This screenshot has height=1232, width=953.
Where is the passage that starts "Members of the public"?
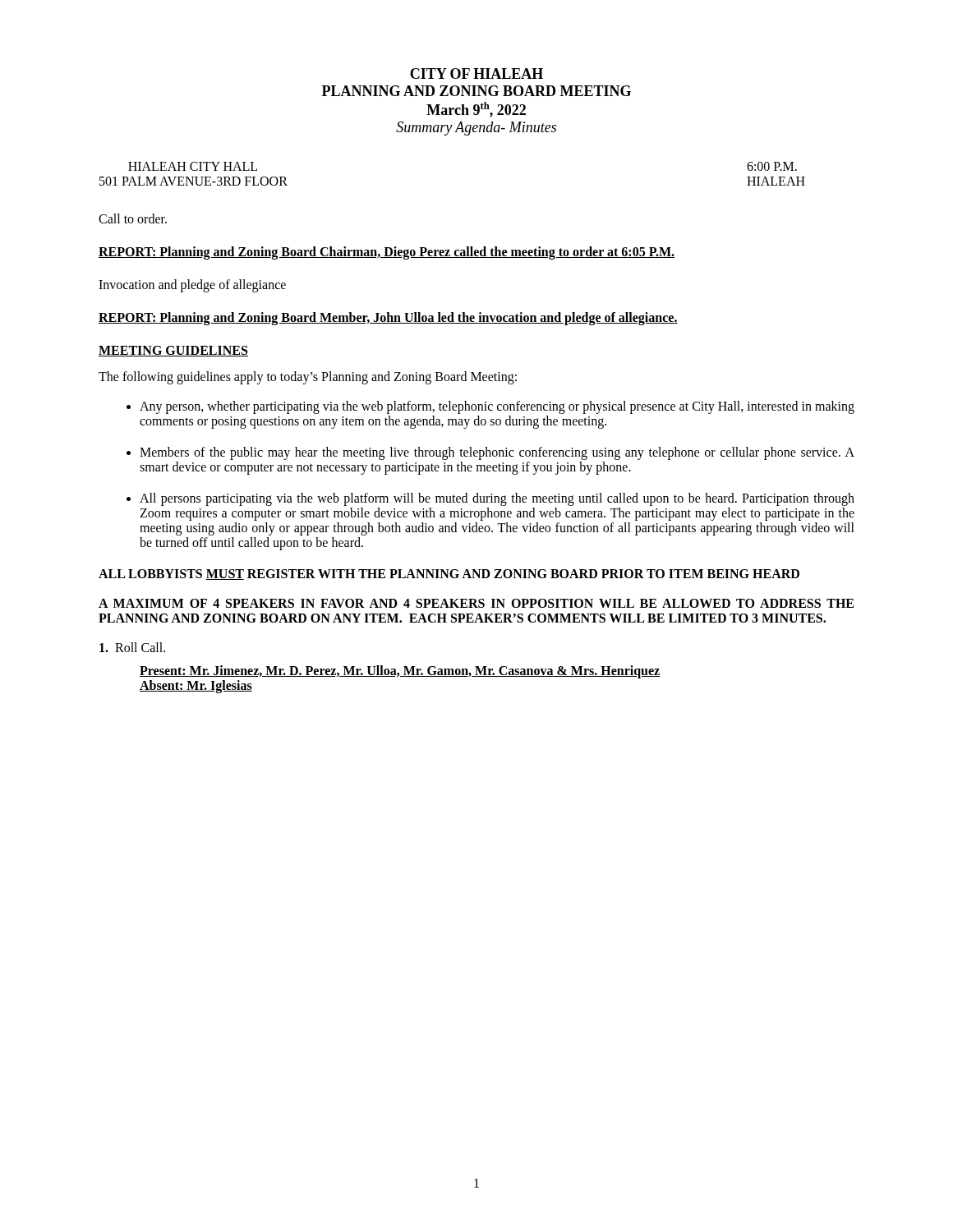[x=497, y=460]
